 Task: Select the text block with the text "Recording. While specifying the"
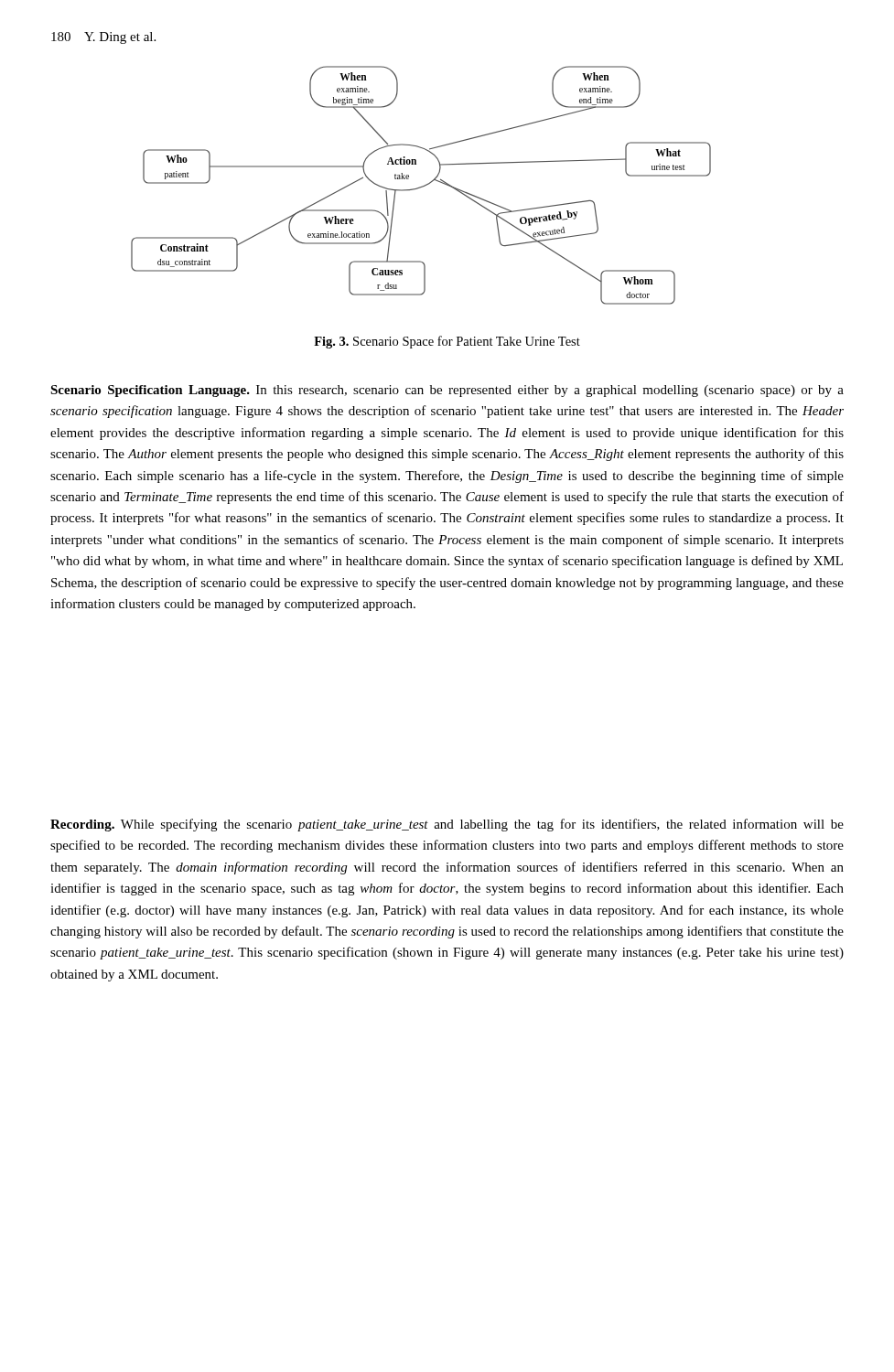447,899
